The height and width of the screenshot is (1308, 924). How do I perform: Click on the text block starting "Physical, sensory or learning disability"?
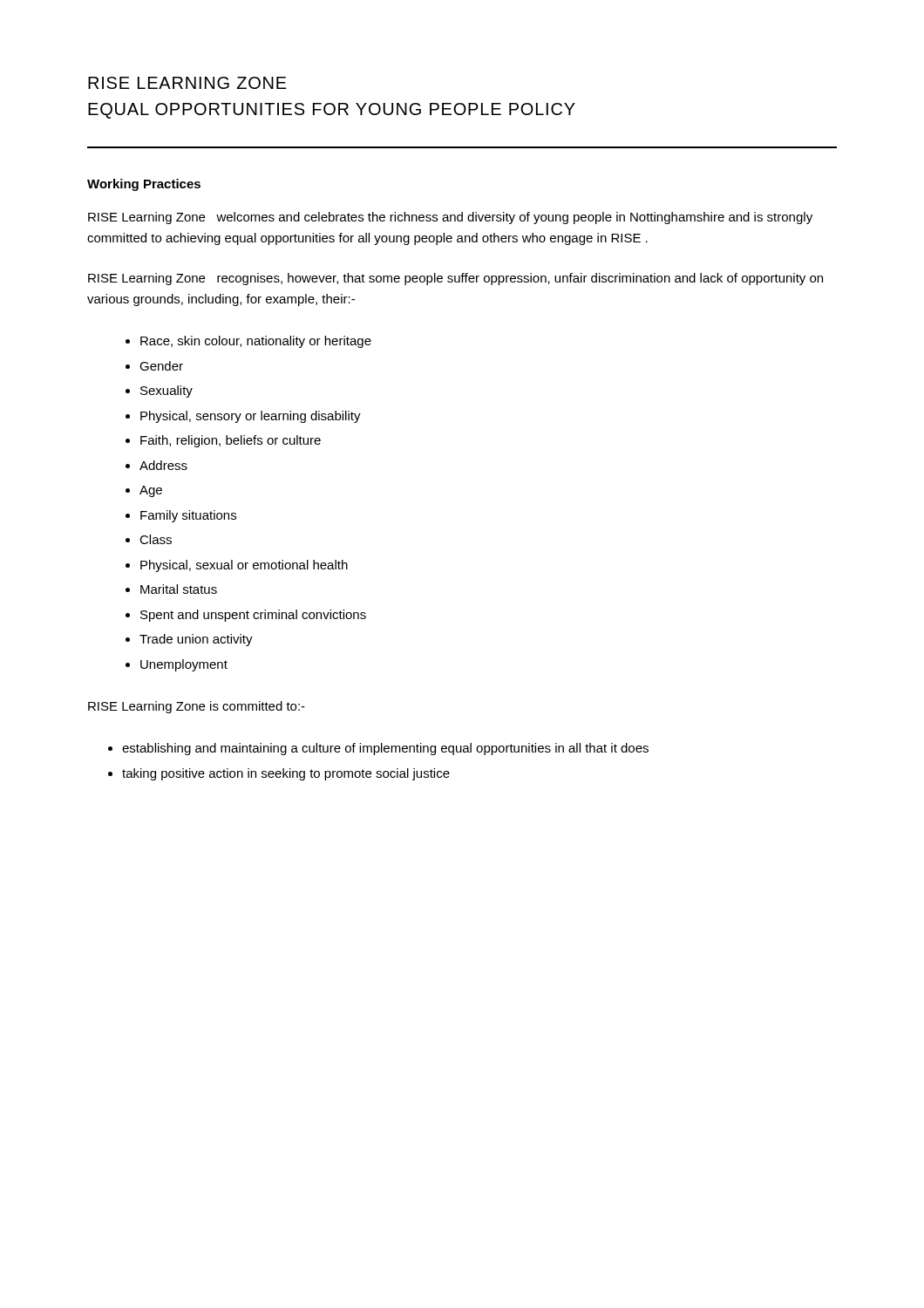[x=250, y=415]
